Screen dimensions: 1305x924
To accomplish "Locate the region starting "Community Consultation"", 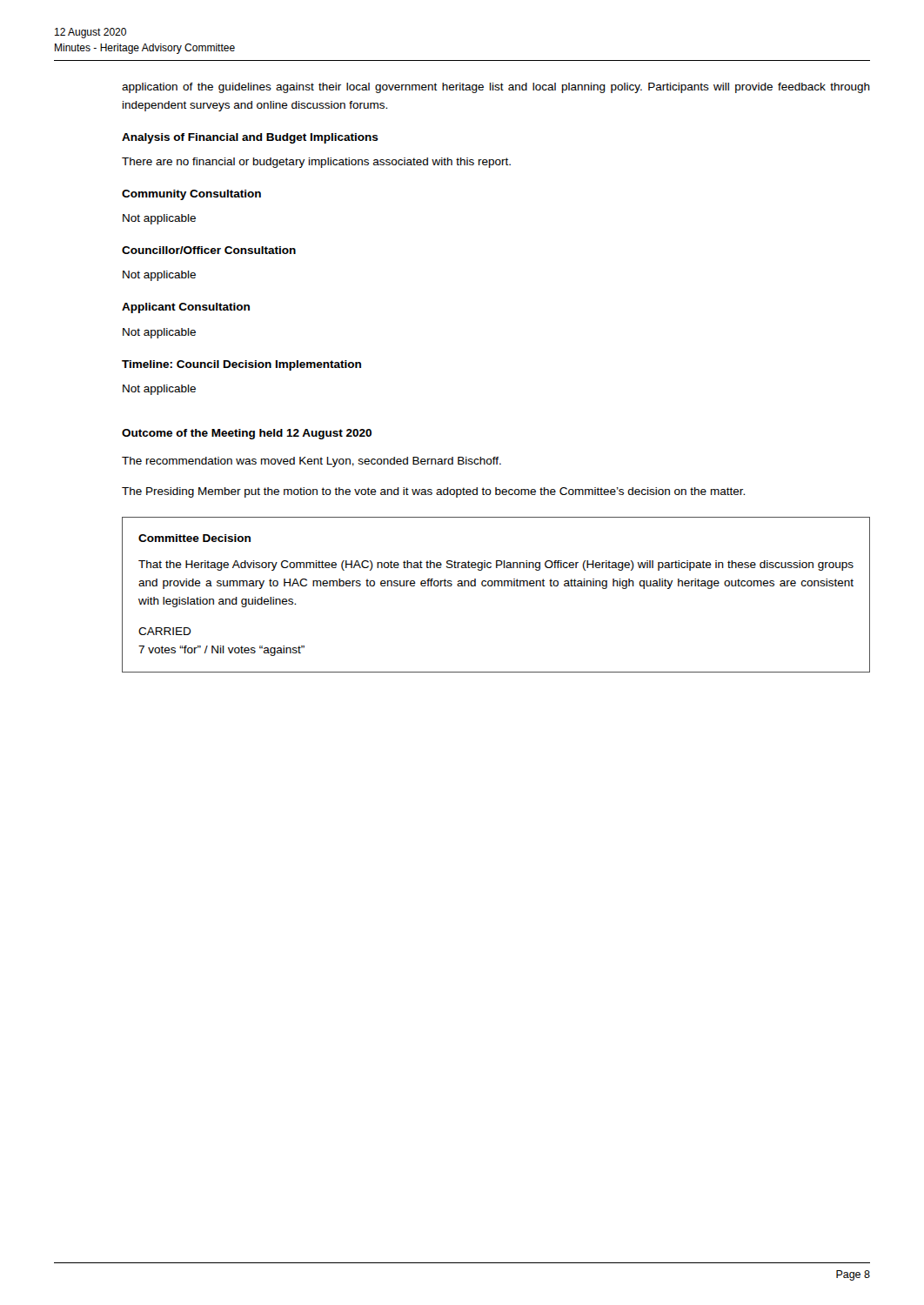I will click(192, 194).
